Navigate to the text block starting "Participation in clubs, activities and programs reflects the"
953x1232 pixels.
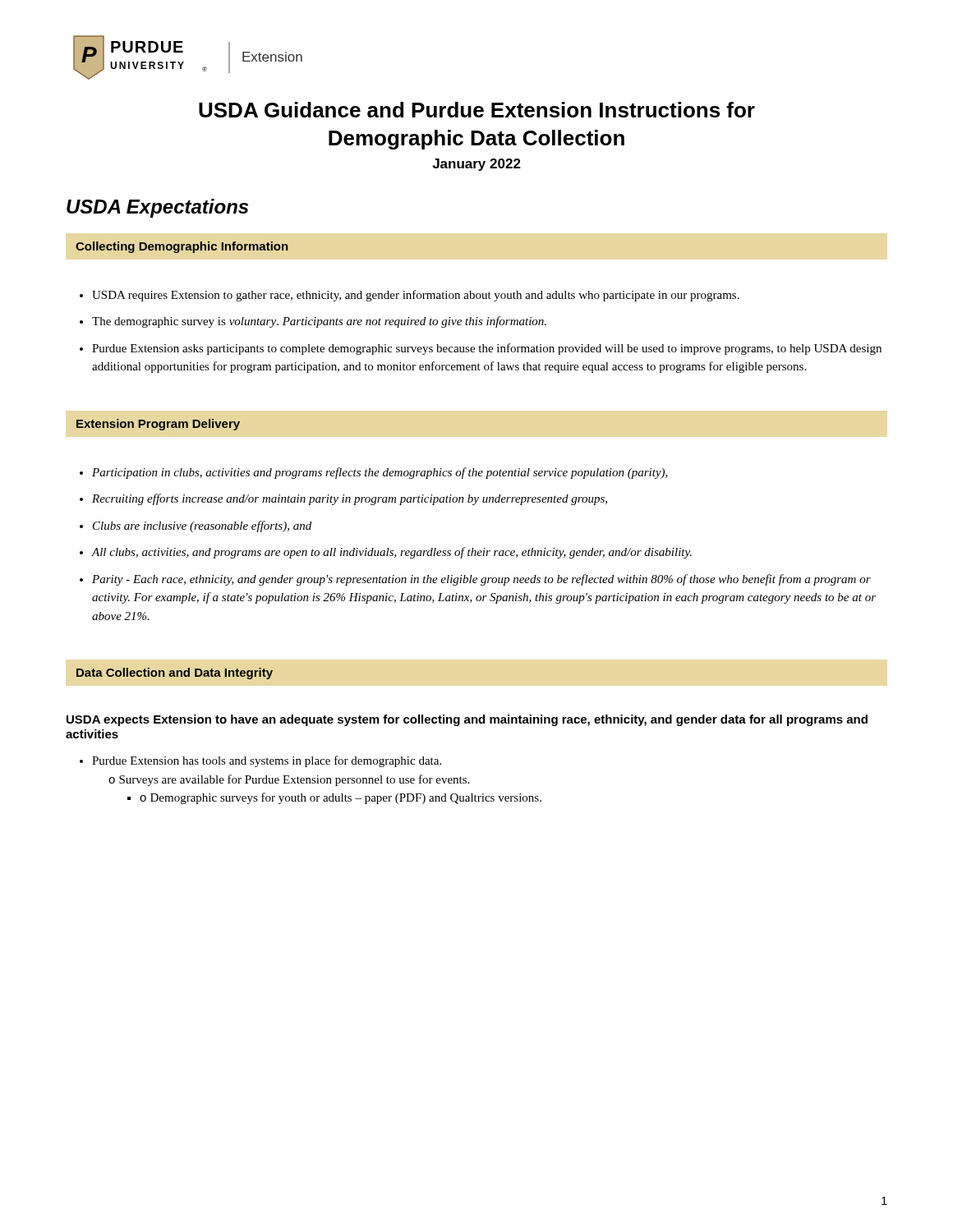490,472
